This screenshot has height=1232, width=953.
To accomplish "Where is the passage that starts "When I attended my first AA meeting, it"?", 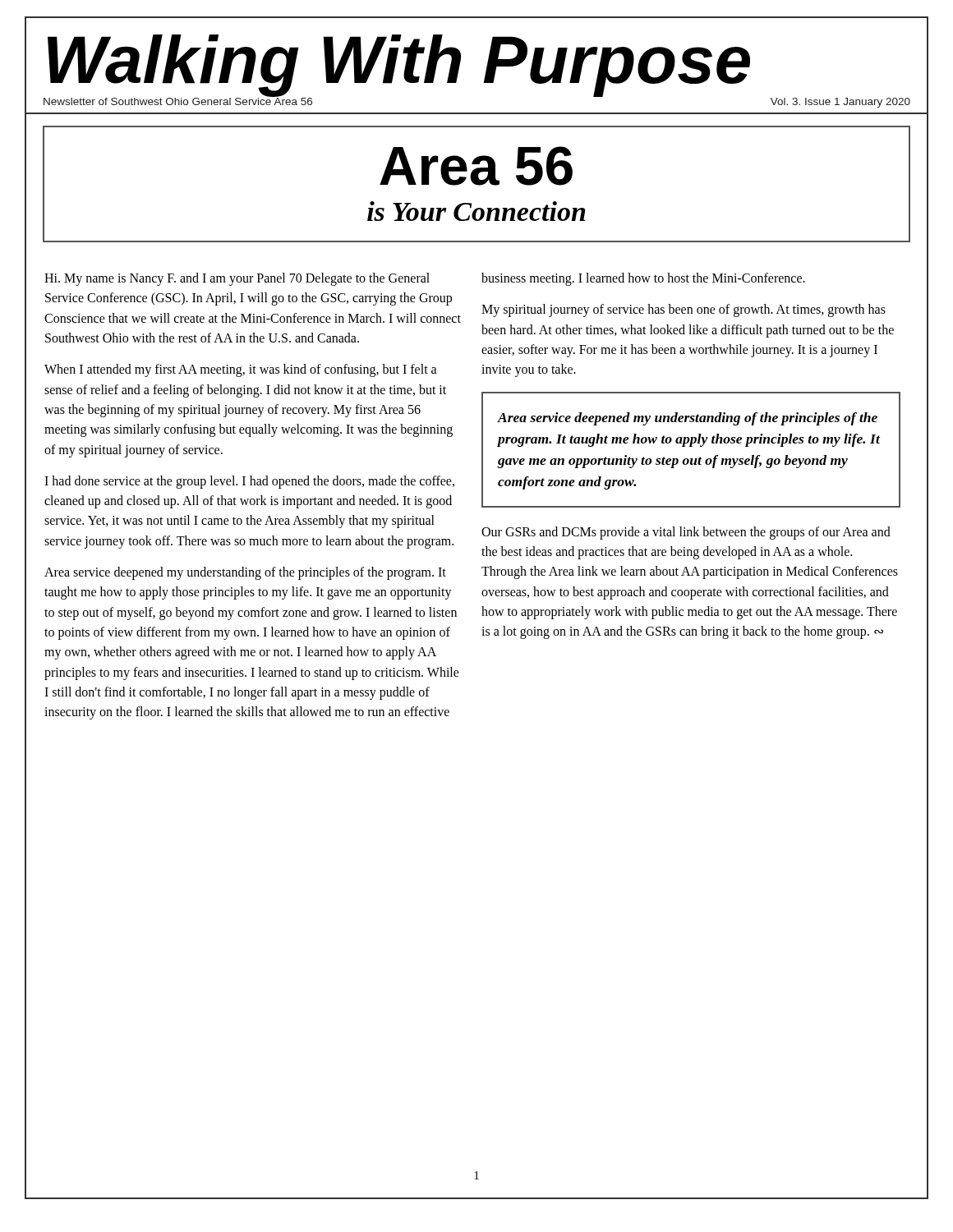I will coord(254,410).
